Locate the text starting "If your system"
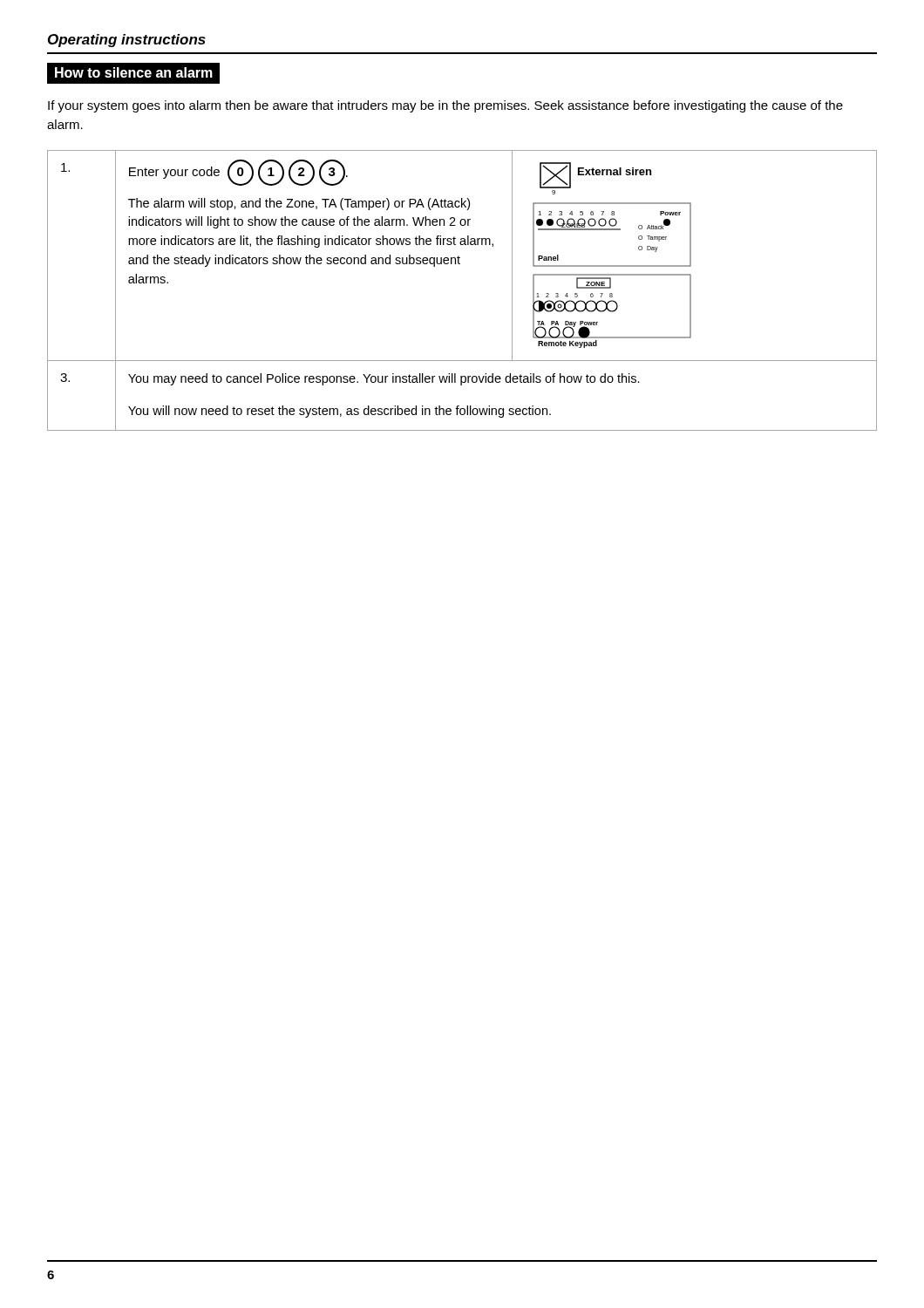924x1308 pixels. [445, 115]
